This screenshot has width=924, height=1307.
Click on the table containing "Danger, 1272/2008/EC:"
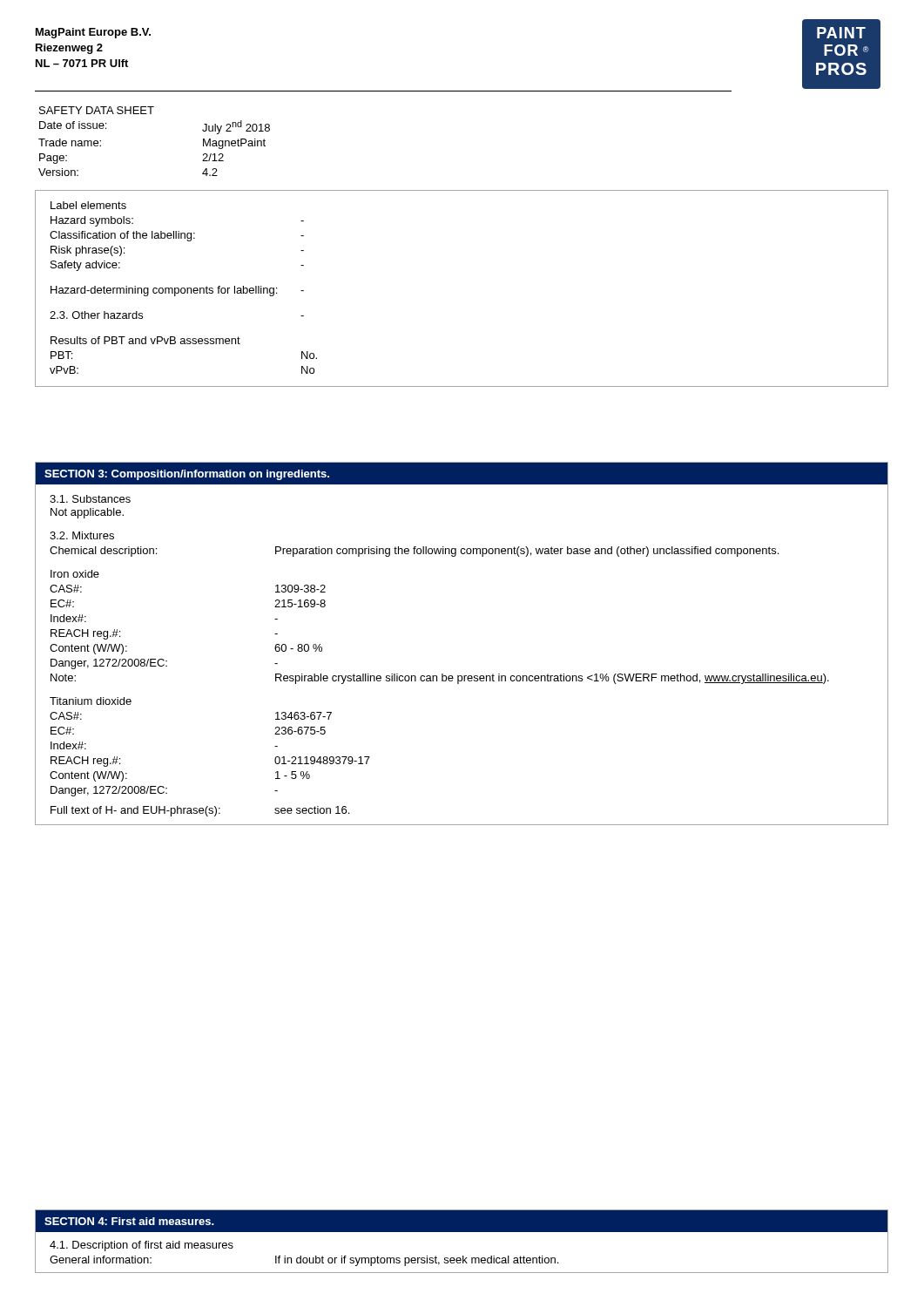coord(462,643)
